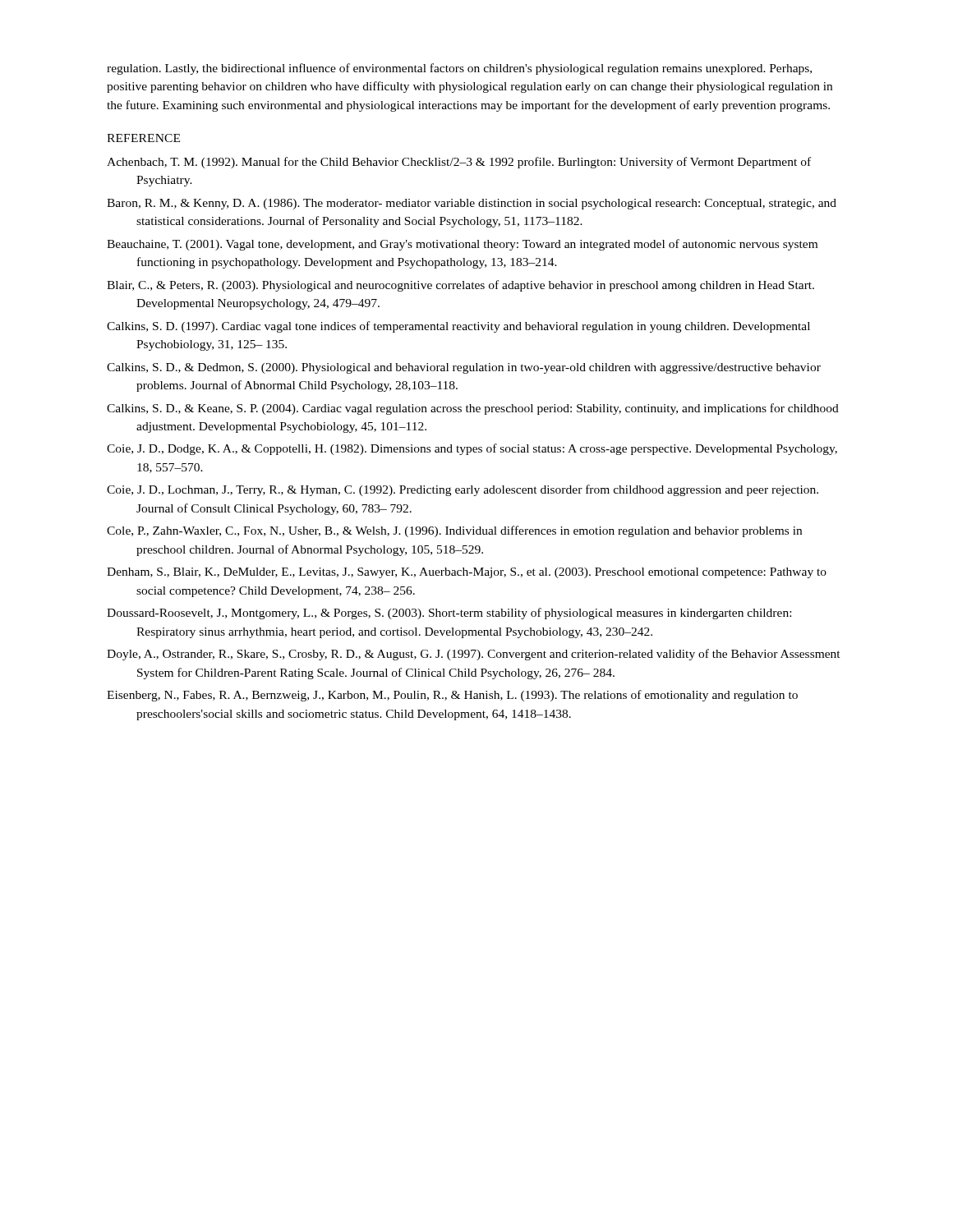Navigate to the region starting "Coie, J. D., Dodge, K."
This screenshot has height=1232, width=953.
(x=472, y=458)
